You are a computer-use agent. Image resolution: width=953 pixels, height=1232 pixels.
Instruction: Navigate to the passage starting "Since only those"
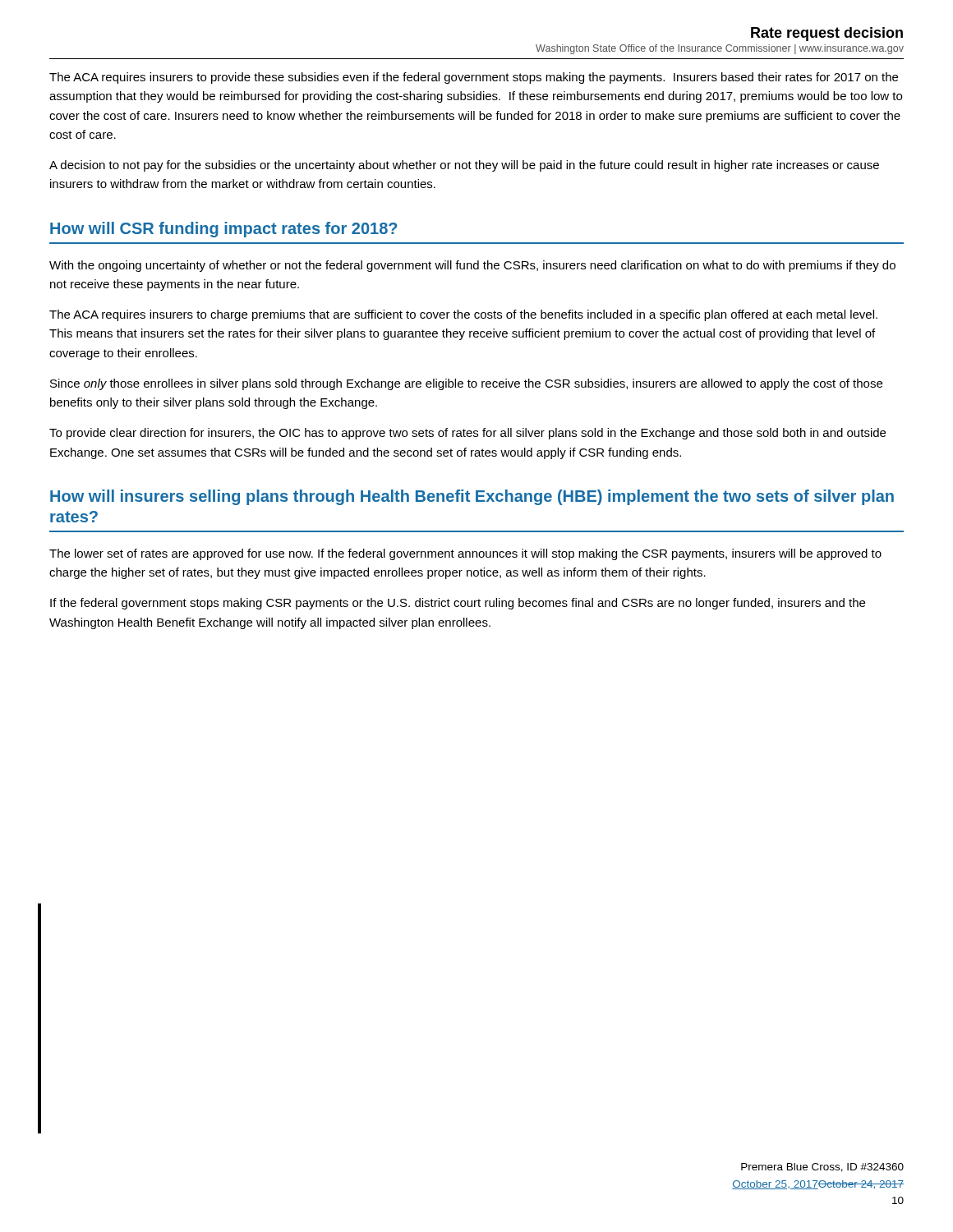pos(466,393)
